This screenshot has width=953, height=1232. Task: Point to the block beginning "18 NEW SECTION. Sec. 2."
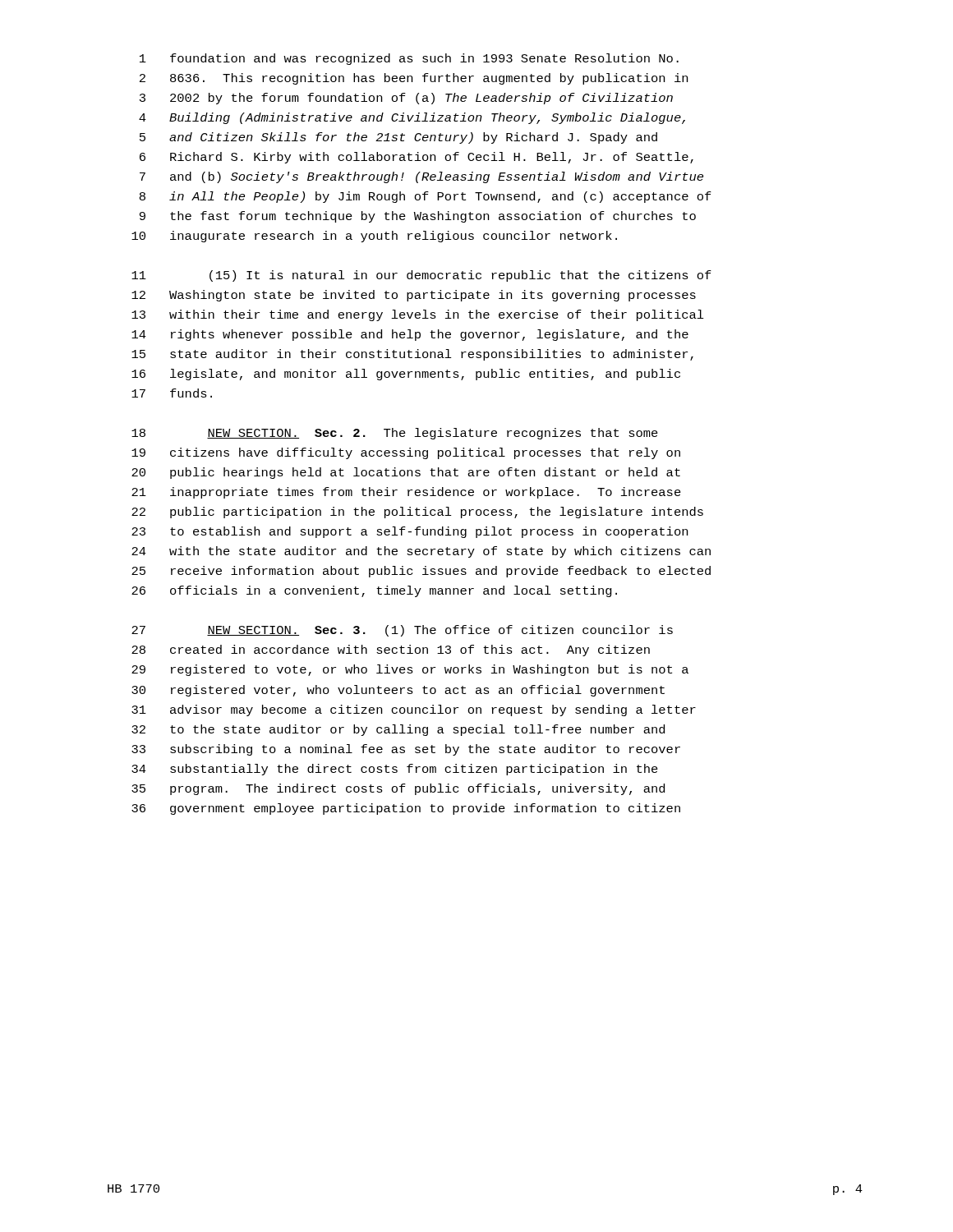coord(485,513)
